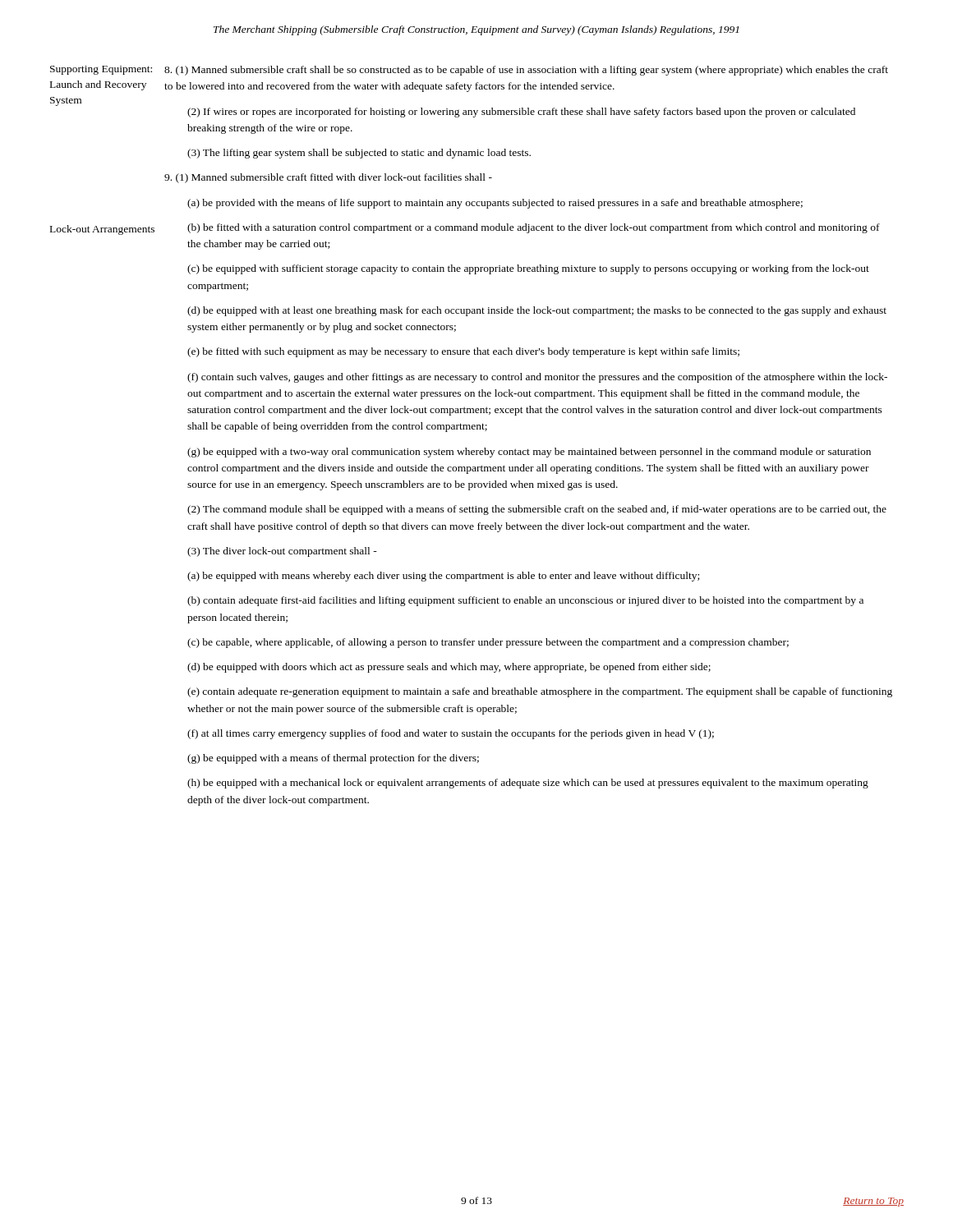The height and width of the screenshot is (1232, 953).
Task: Find the block on this page that starts "(3) The lifting"
Action: 541,153
